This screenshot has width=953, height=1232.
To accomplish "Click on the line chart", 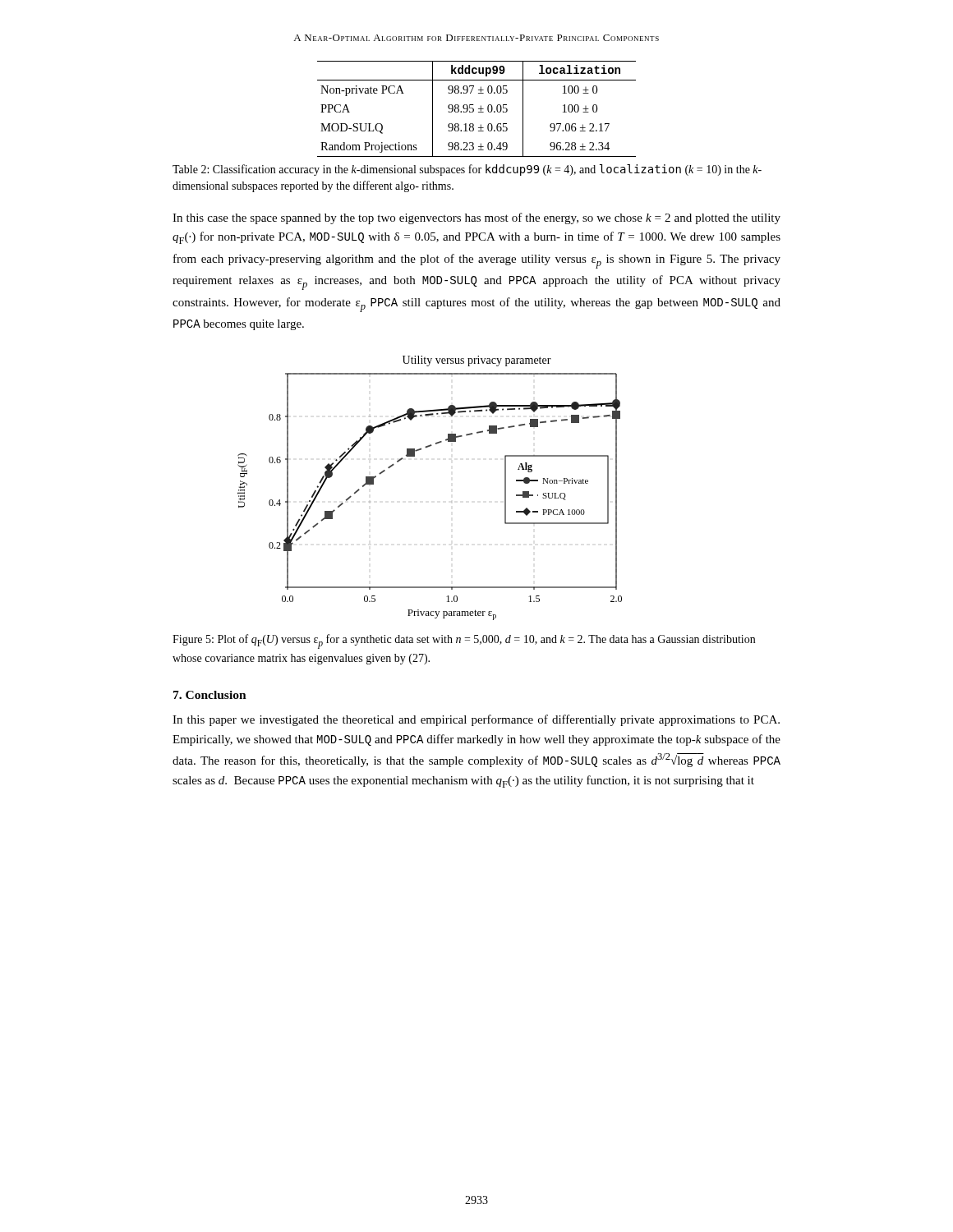I will click(x=476, y=484).
